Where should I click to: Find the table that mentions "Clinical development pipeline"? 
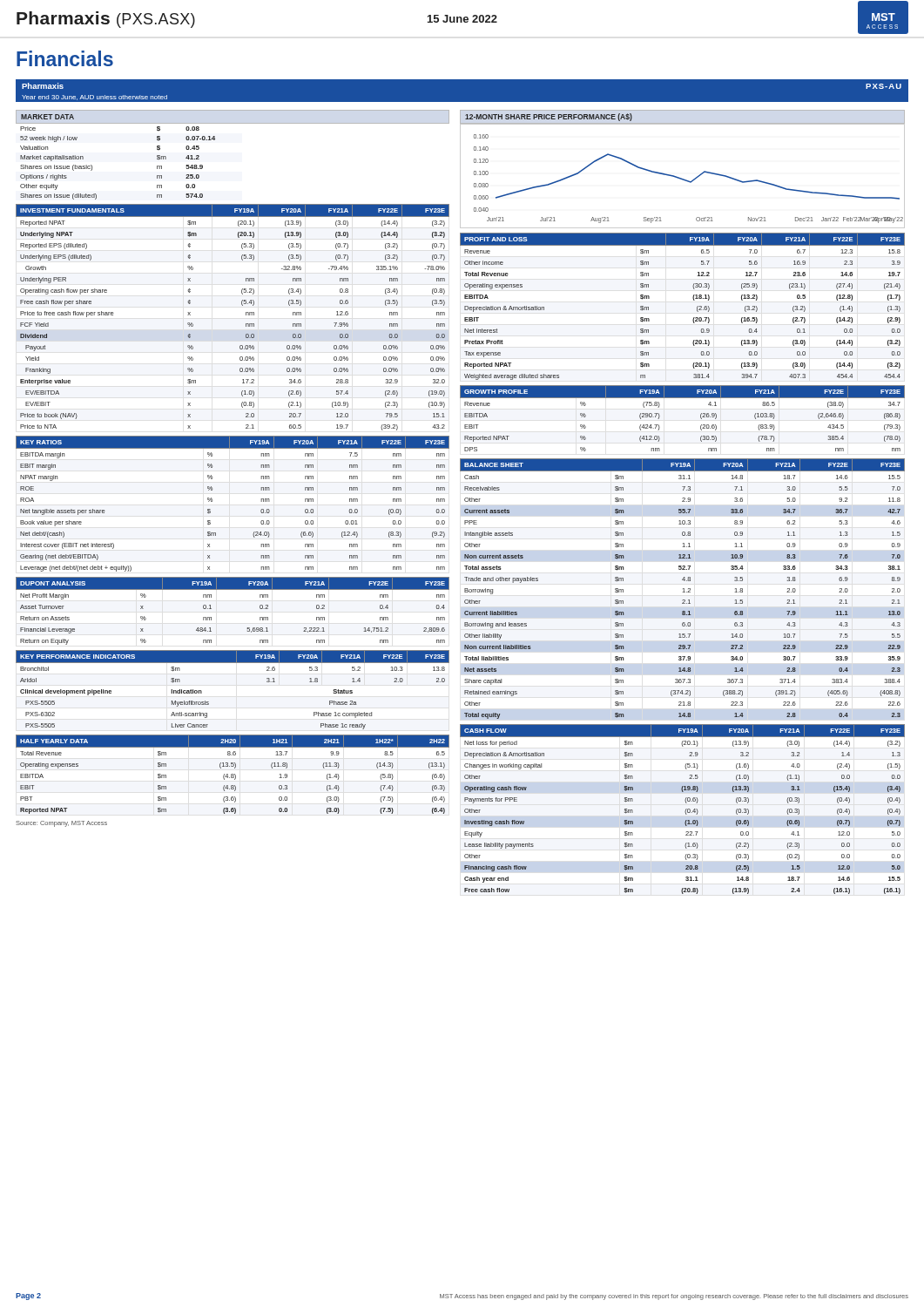click(233, 690)
